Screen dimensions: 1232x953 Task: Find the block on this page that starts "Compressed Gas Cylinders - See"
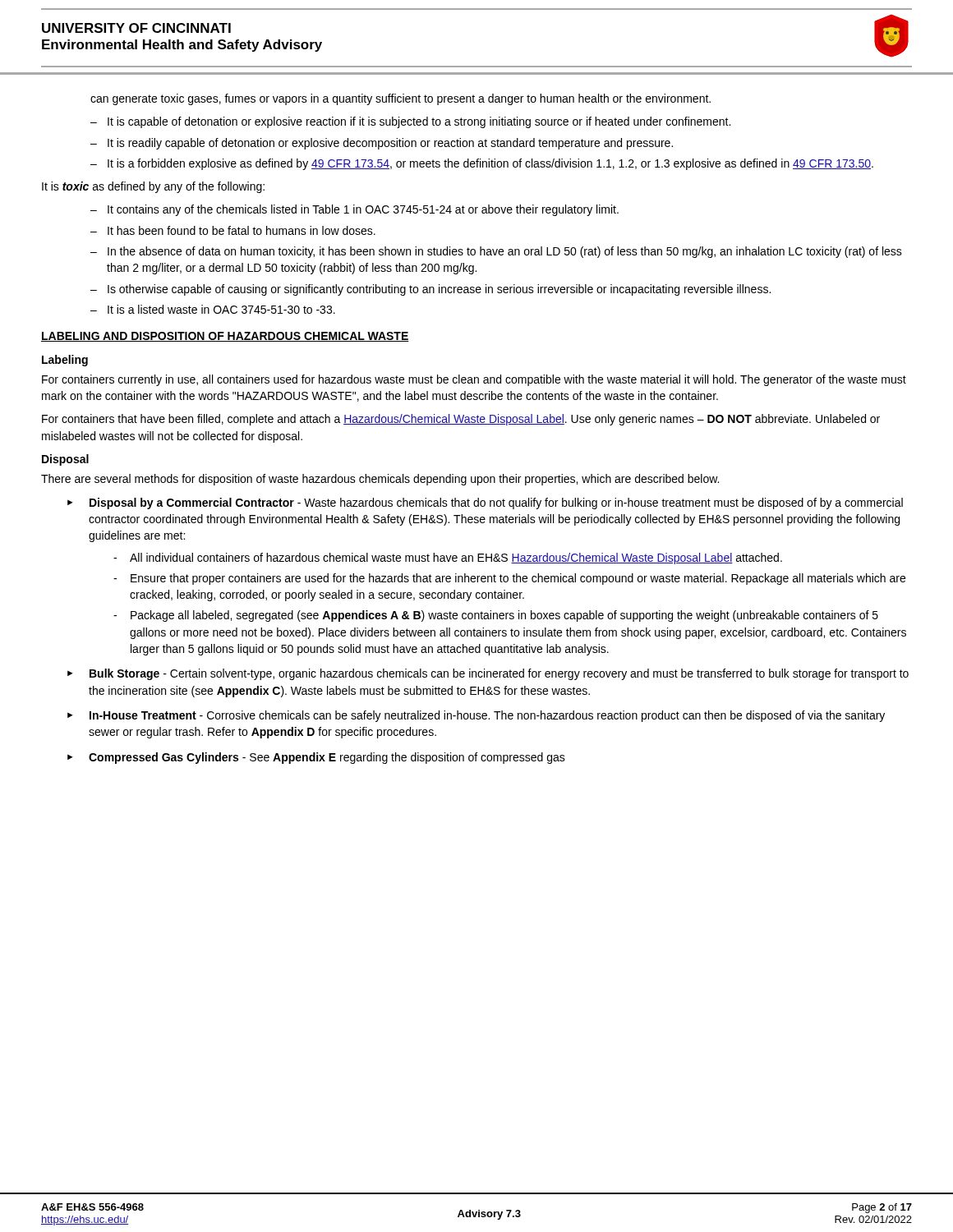pyautogui.click(x=327, y=757)
